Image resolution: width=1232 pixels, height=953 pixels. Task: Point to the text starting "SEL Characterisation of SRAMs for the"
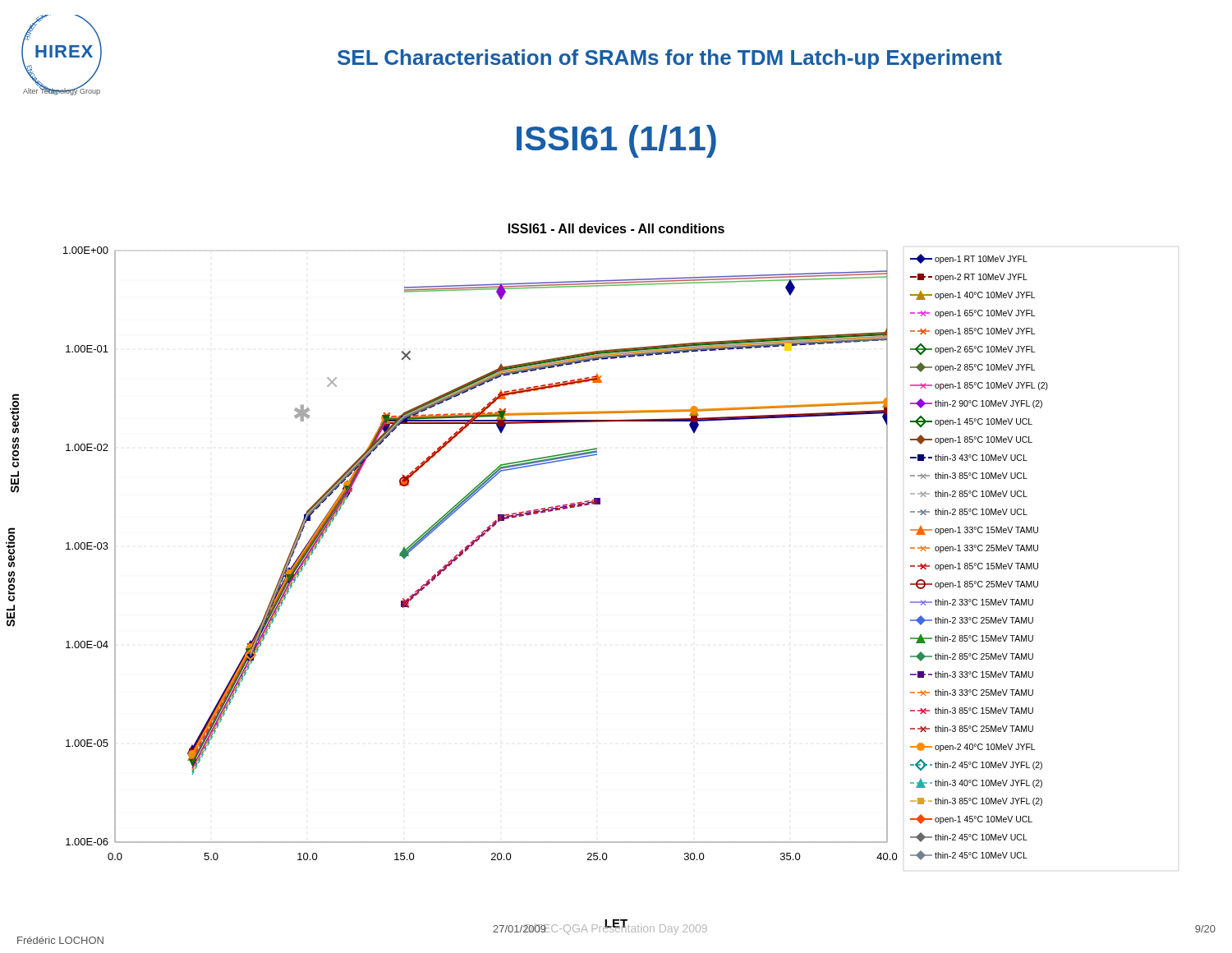pyautogui.click(x=669, y=57)
